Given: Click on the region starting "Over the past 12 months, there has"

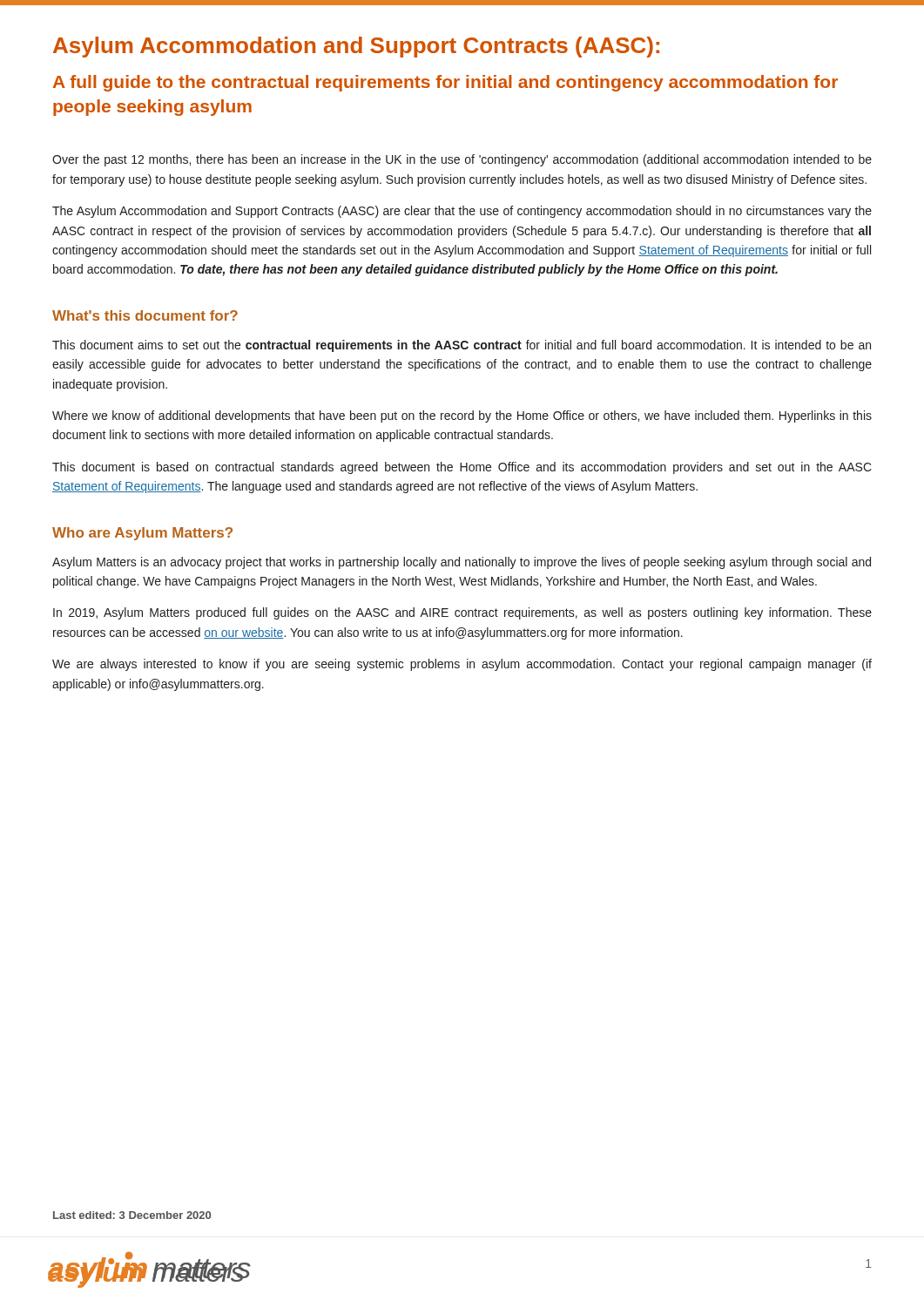Looking at the screenshot, I should 462,170.
